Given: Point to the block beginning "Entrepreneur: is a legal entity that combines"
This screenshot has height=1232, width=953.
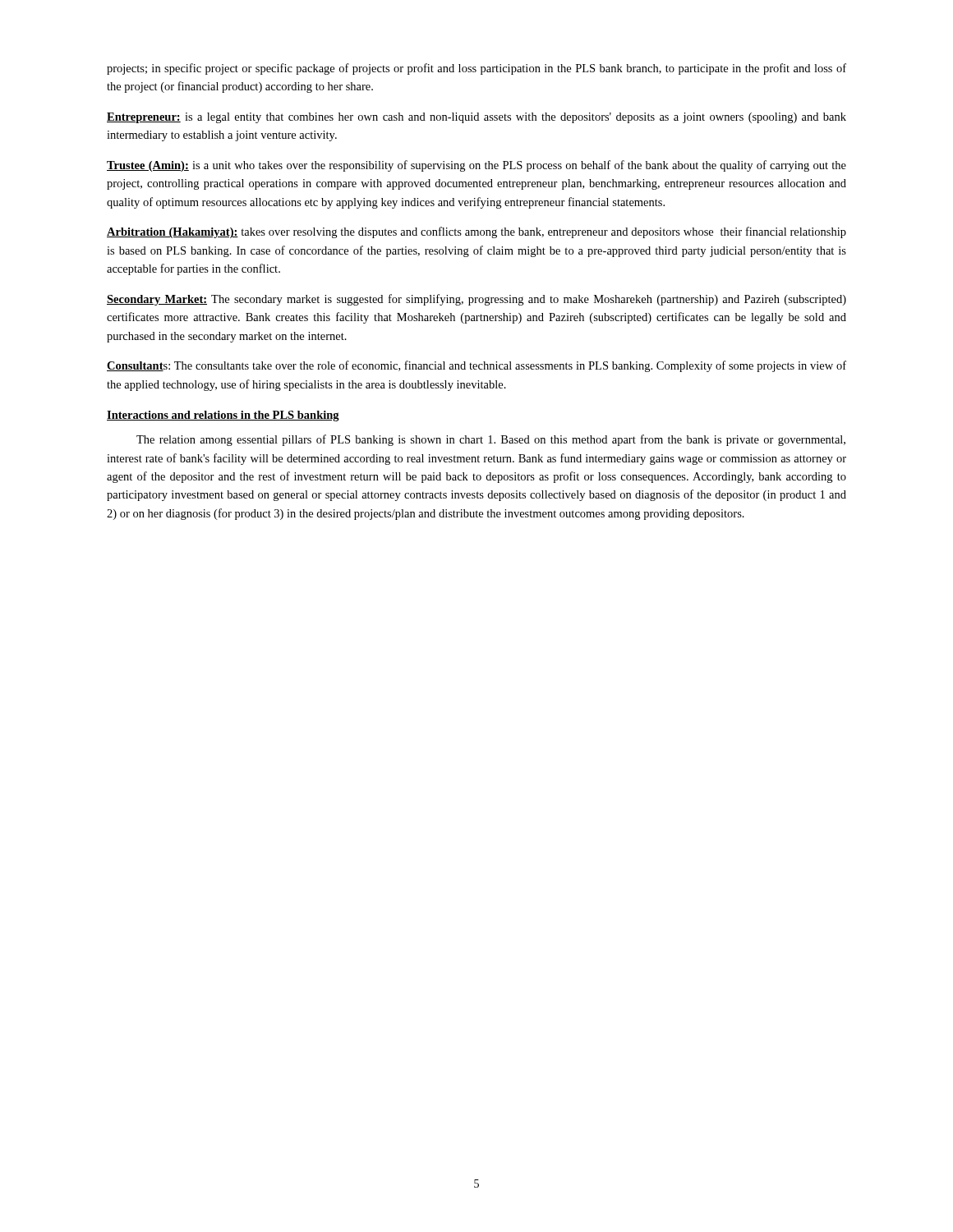Looking at the screenshot, I should point(476,126).
